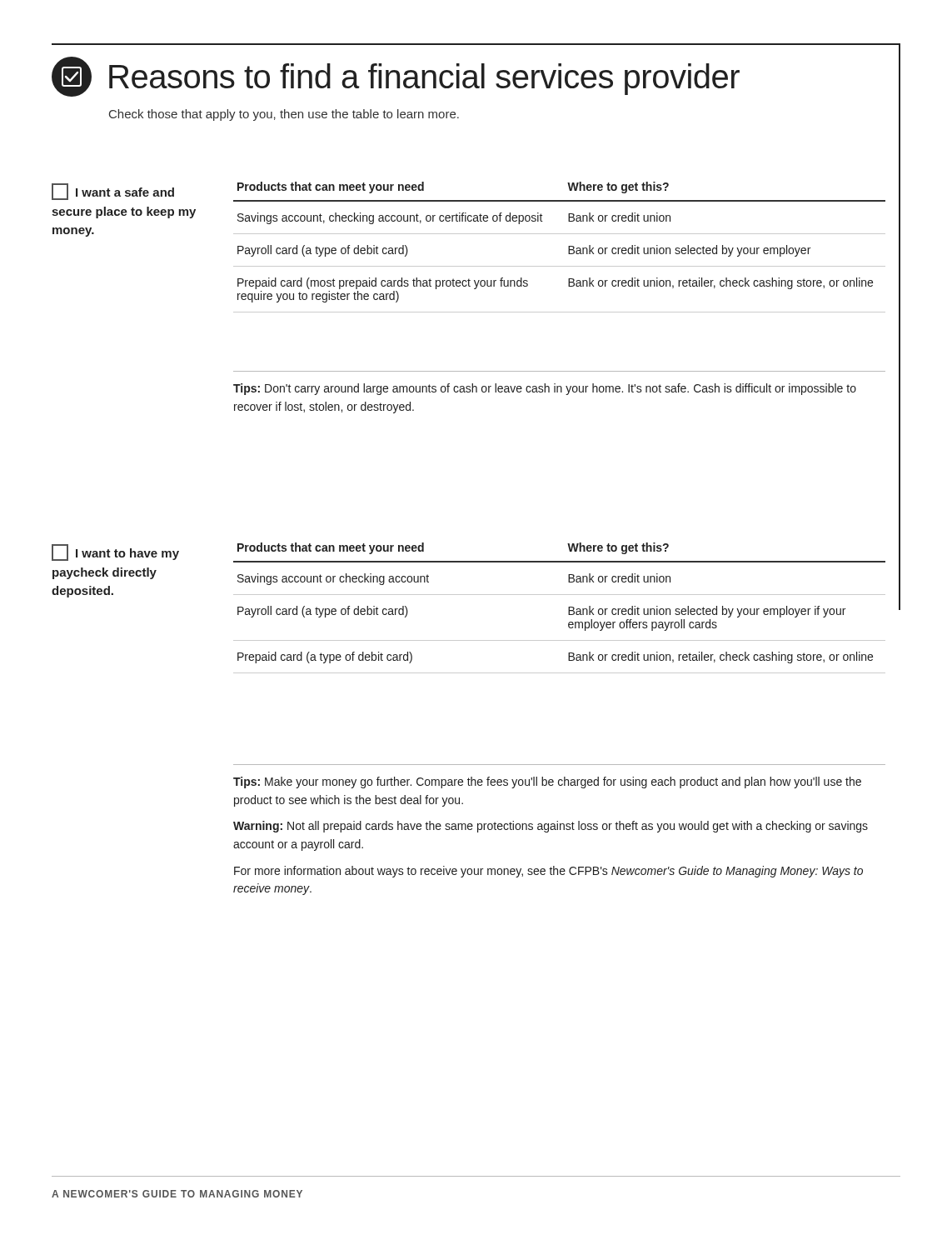Locate the title that says "Reasons to find a financial services provider"
The height and width of the screenshot is (1250, 952).
(x=396, y=77)
